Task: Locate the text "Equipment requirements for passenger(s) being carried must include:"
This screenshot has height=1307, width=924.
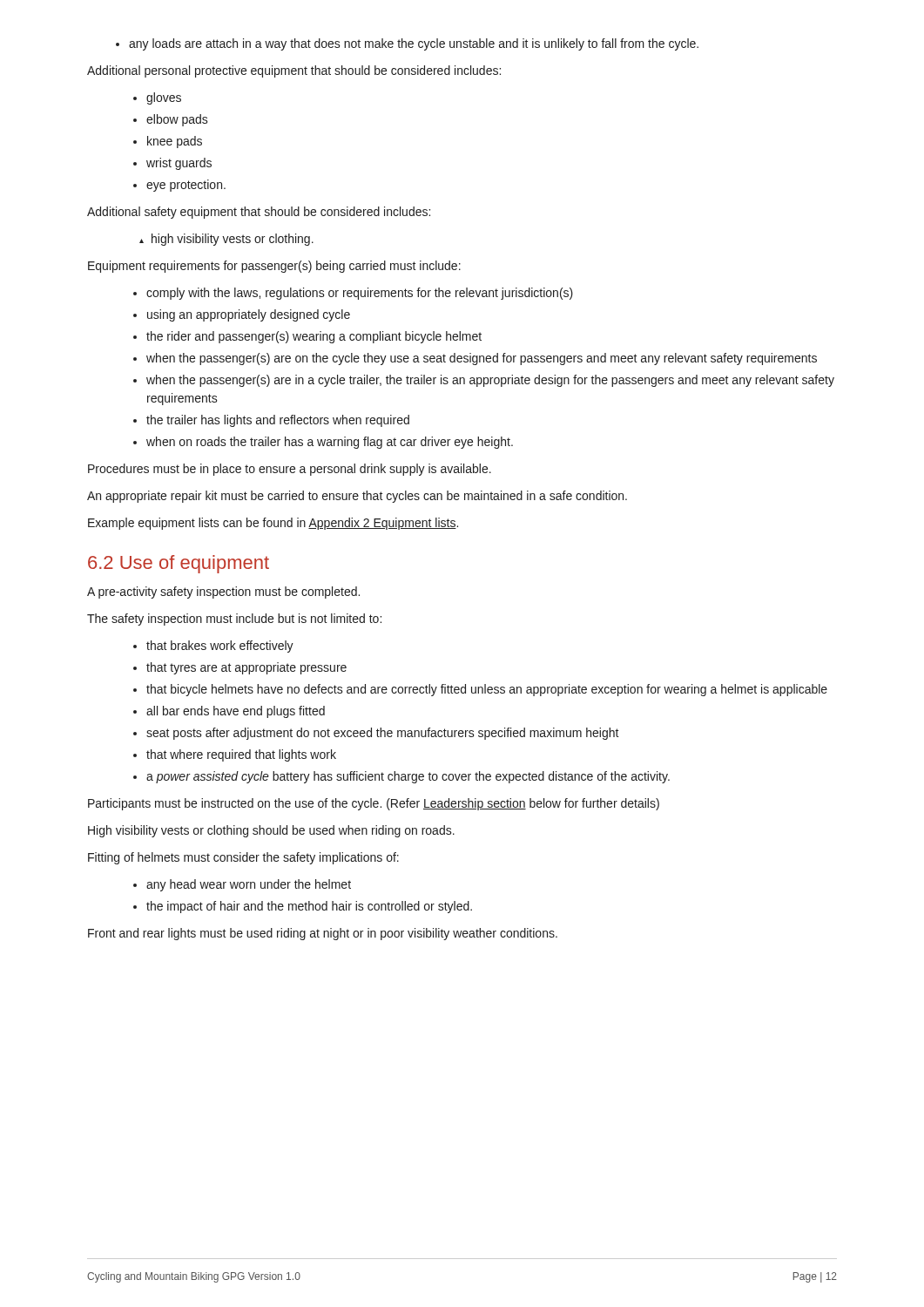Action: [462, 266]
